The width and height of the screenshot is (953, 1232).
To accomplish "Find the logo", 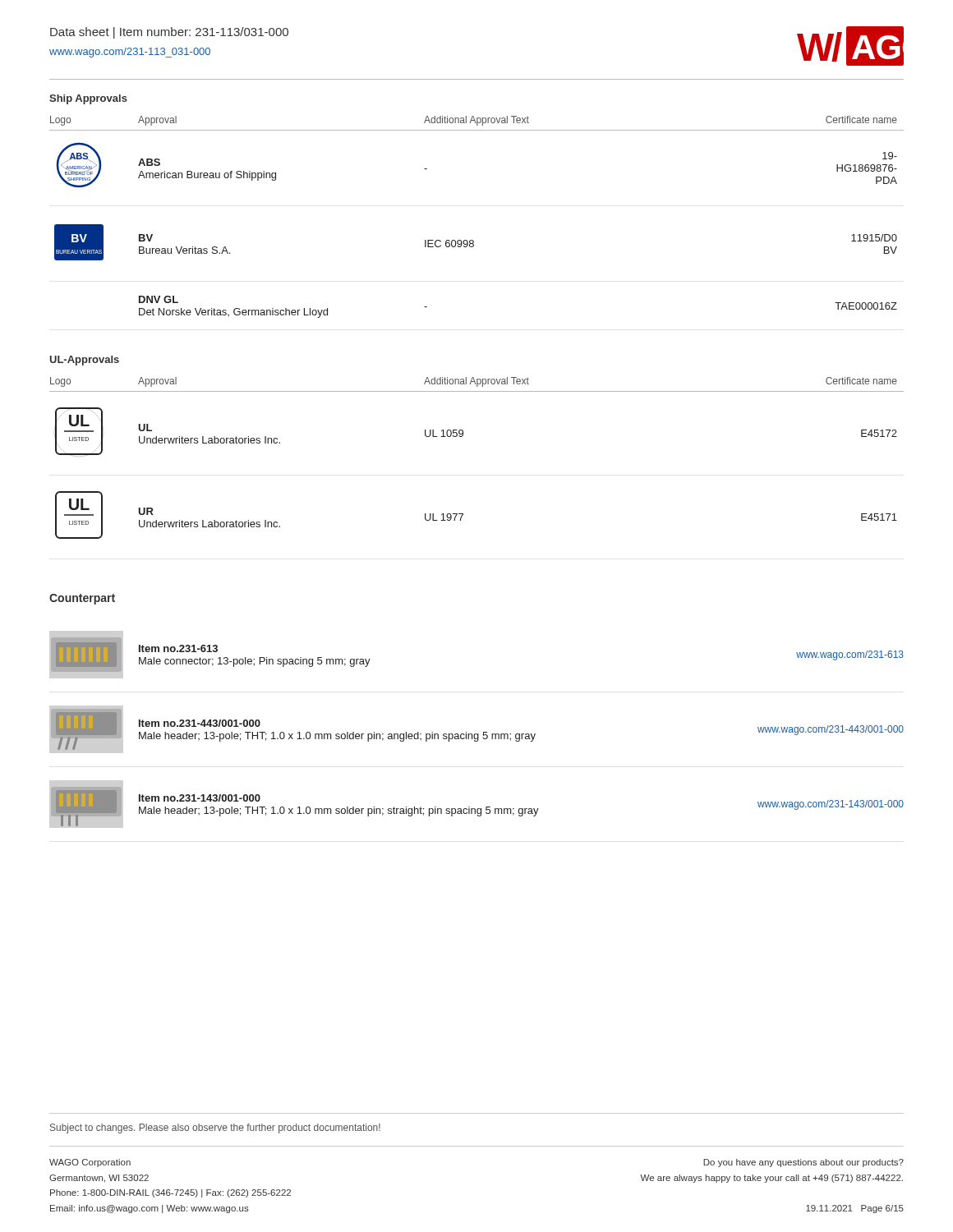I will tap(850, 47).
